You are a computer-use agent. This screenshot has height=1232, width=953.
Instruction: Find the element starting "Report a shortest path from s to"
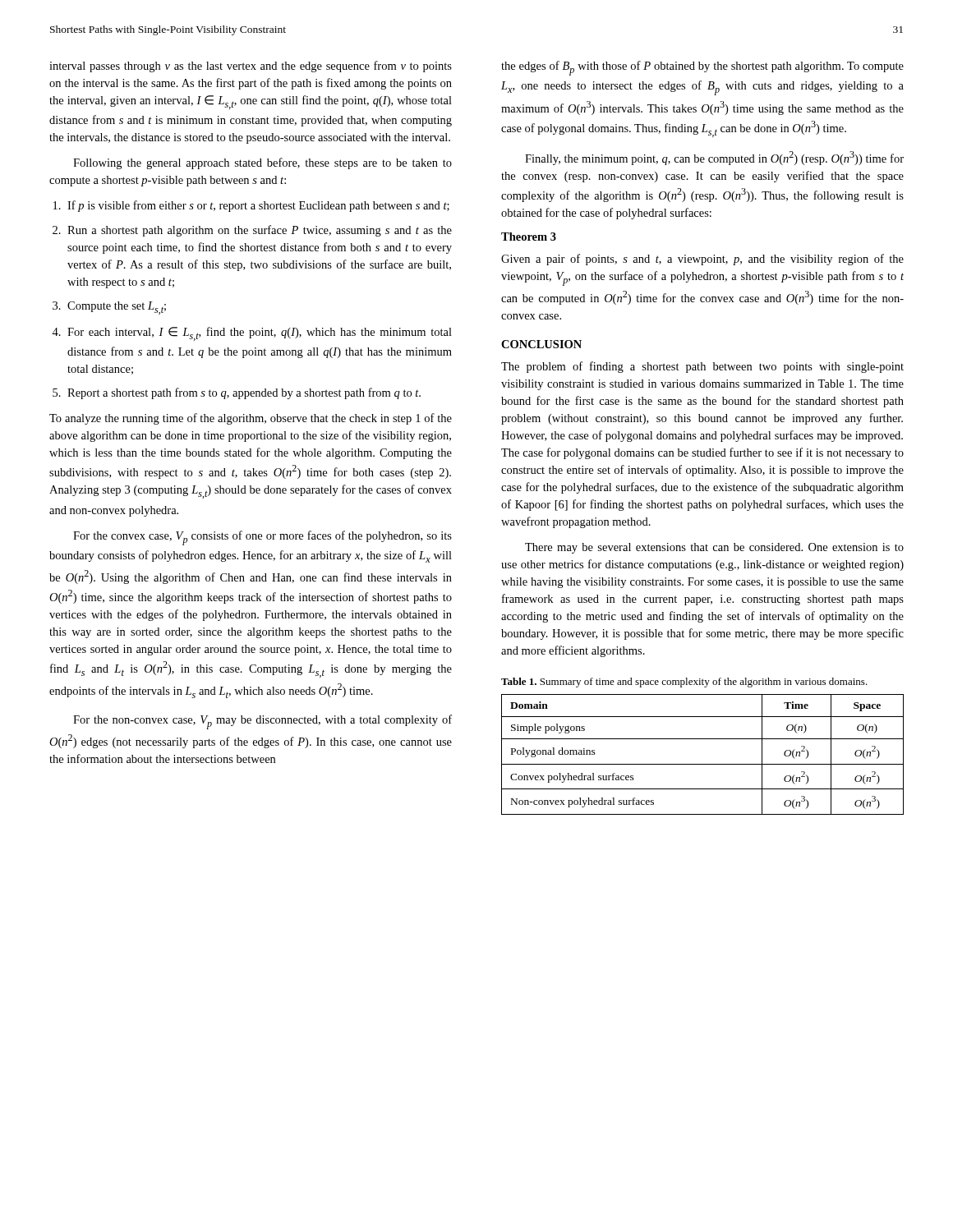(x=258, y=393)
